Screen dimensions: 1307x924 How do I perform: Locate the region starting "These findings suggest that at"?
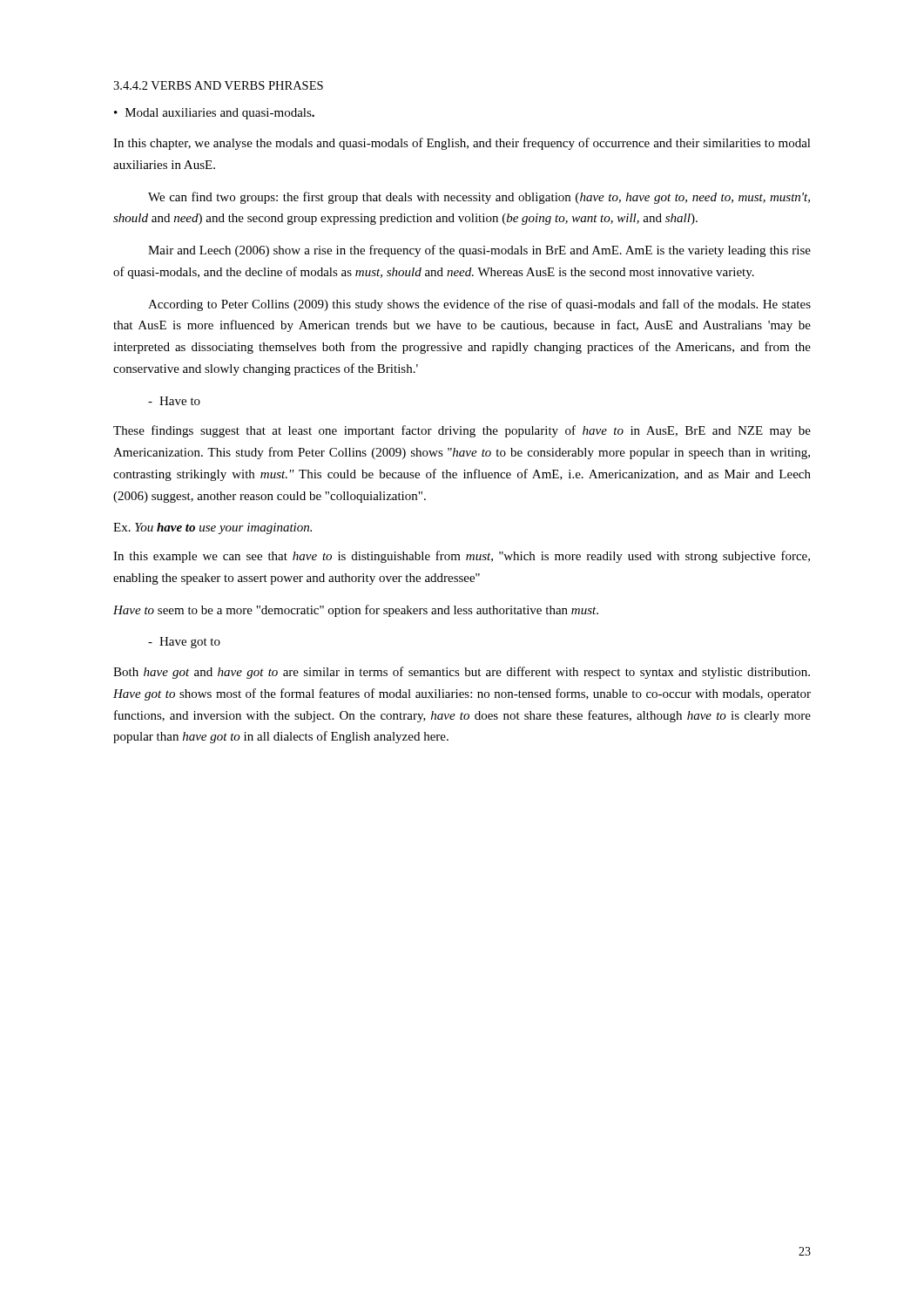point(462,463)
